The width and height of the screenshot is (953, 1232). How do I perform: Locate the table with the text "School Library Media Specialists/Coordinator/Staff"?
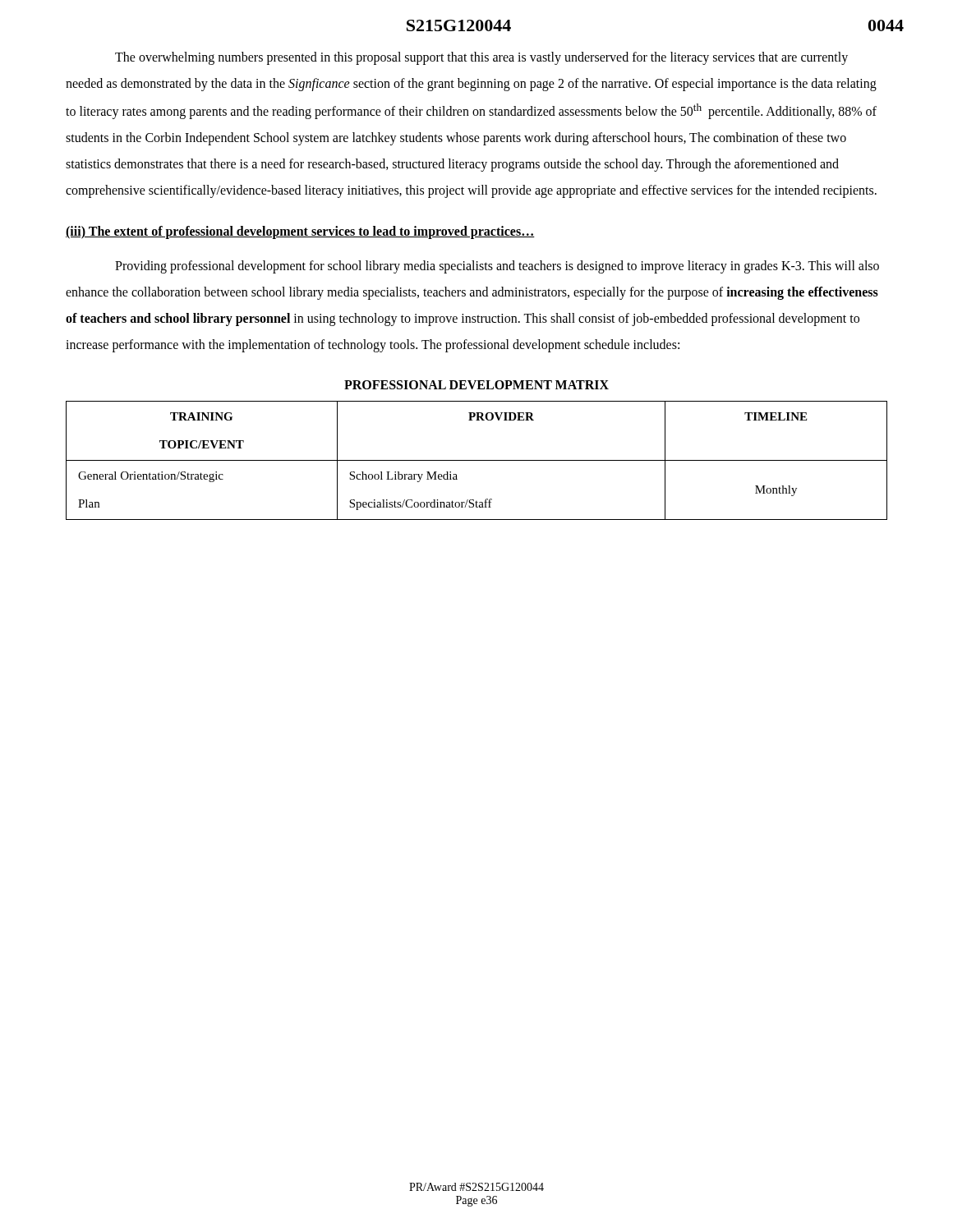coord(476,461)
